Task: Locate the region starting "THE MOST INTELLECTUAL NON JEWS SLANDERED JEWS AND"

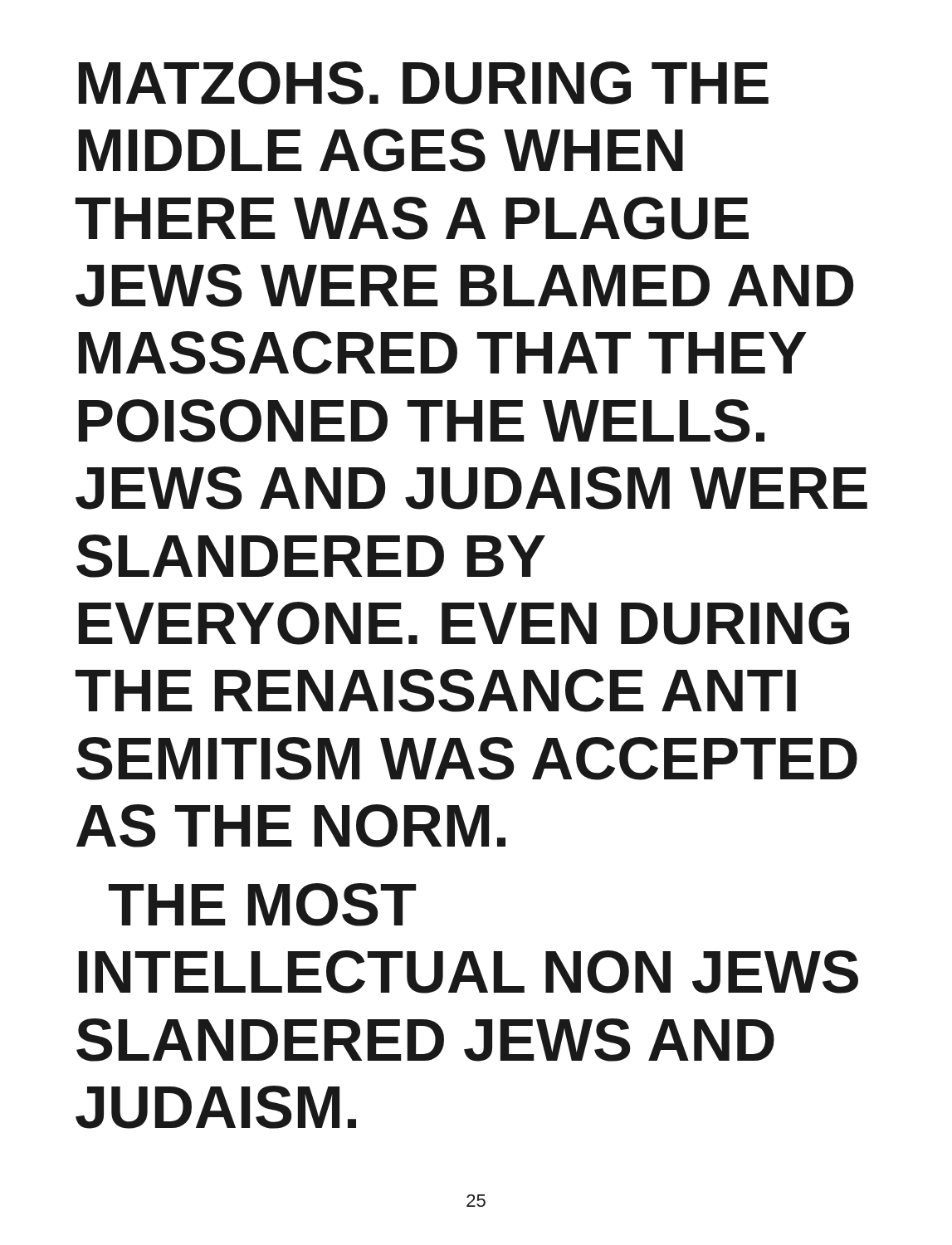Action: [x=468, y=1006]
